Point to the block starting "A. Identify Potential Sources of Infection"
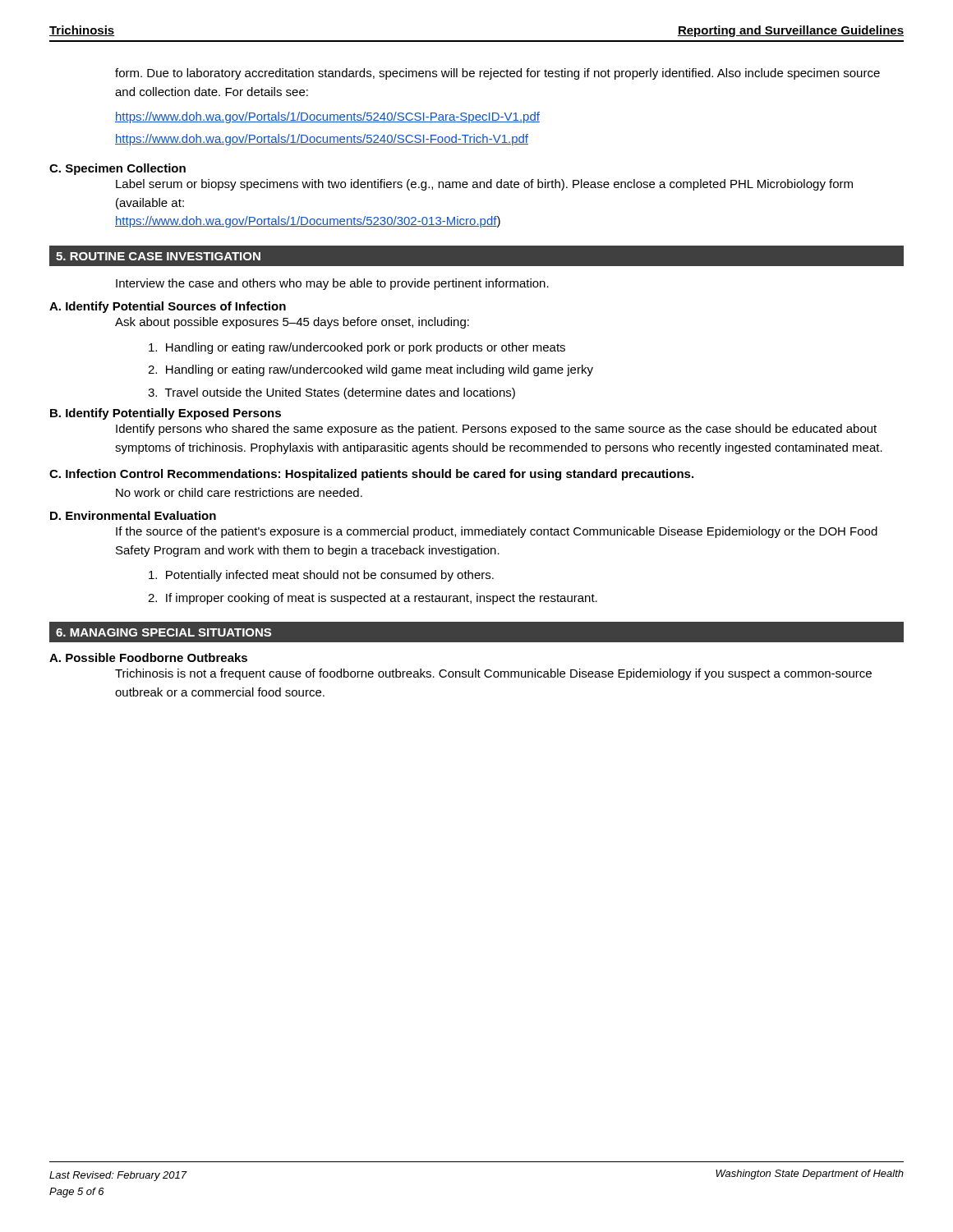The height and width of the screenshot is (1232, 953). pyautogui.click(x=168, y=306)
